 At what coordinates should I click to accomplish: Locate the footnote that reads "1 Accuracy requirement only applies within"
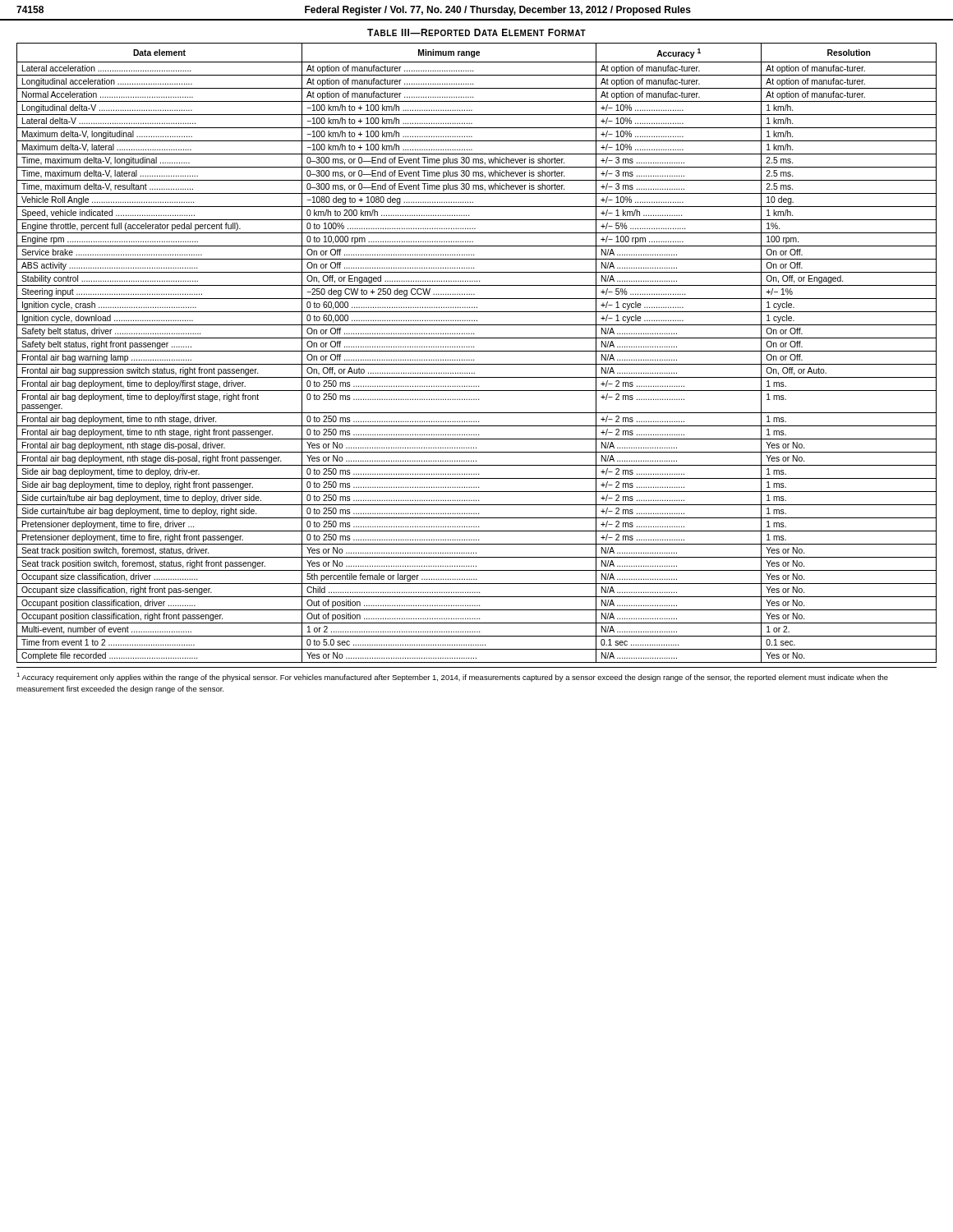coord(452,682)
